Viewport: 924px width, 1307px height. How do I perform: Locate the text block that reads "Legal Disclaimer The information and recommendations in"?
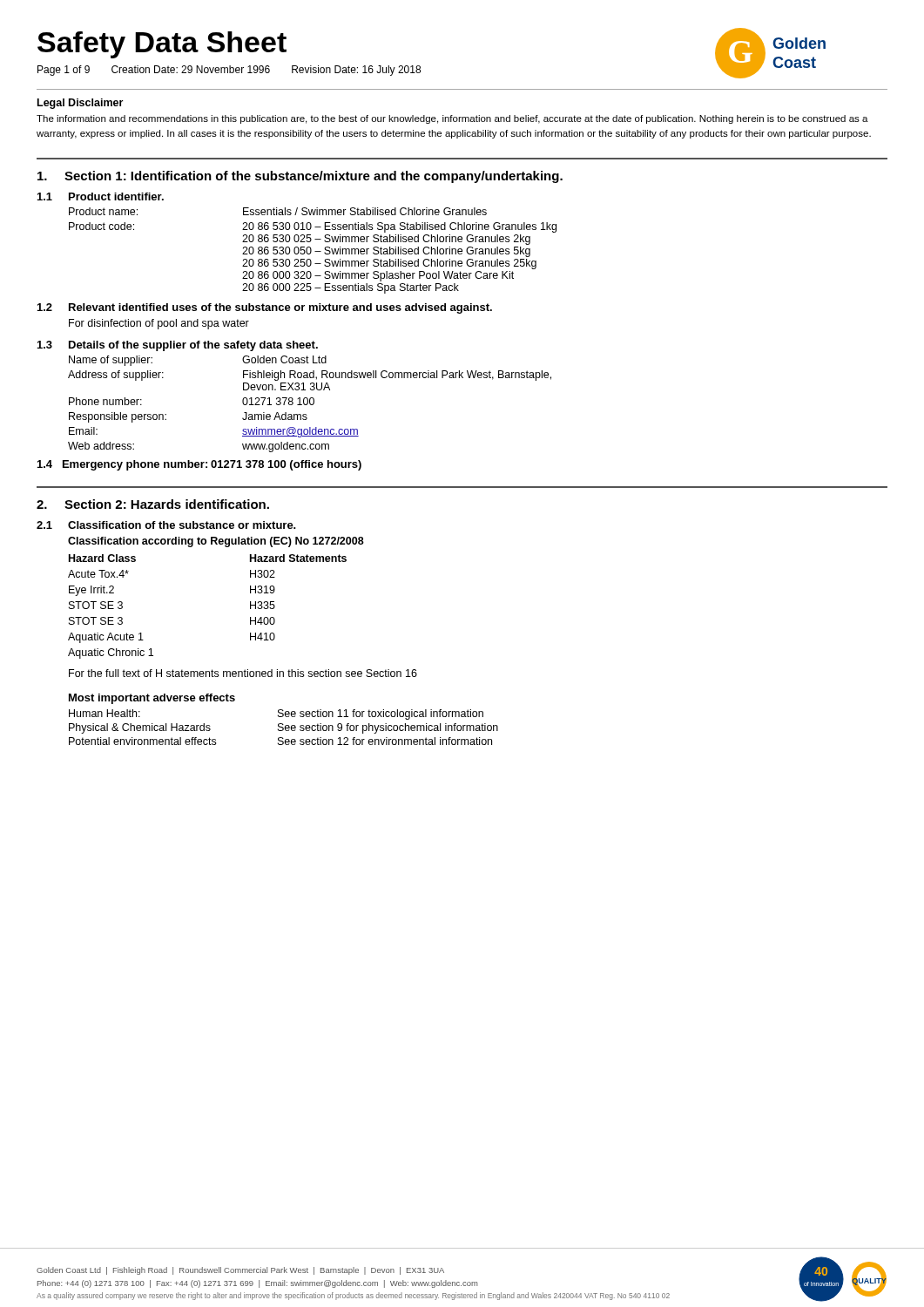(462, 119)
